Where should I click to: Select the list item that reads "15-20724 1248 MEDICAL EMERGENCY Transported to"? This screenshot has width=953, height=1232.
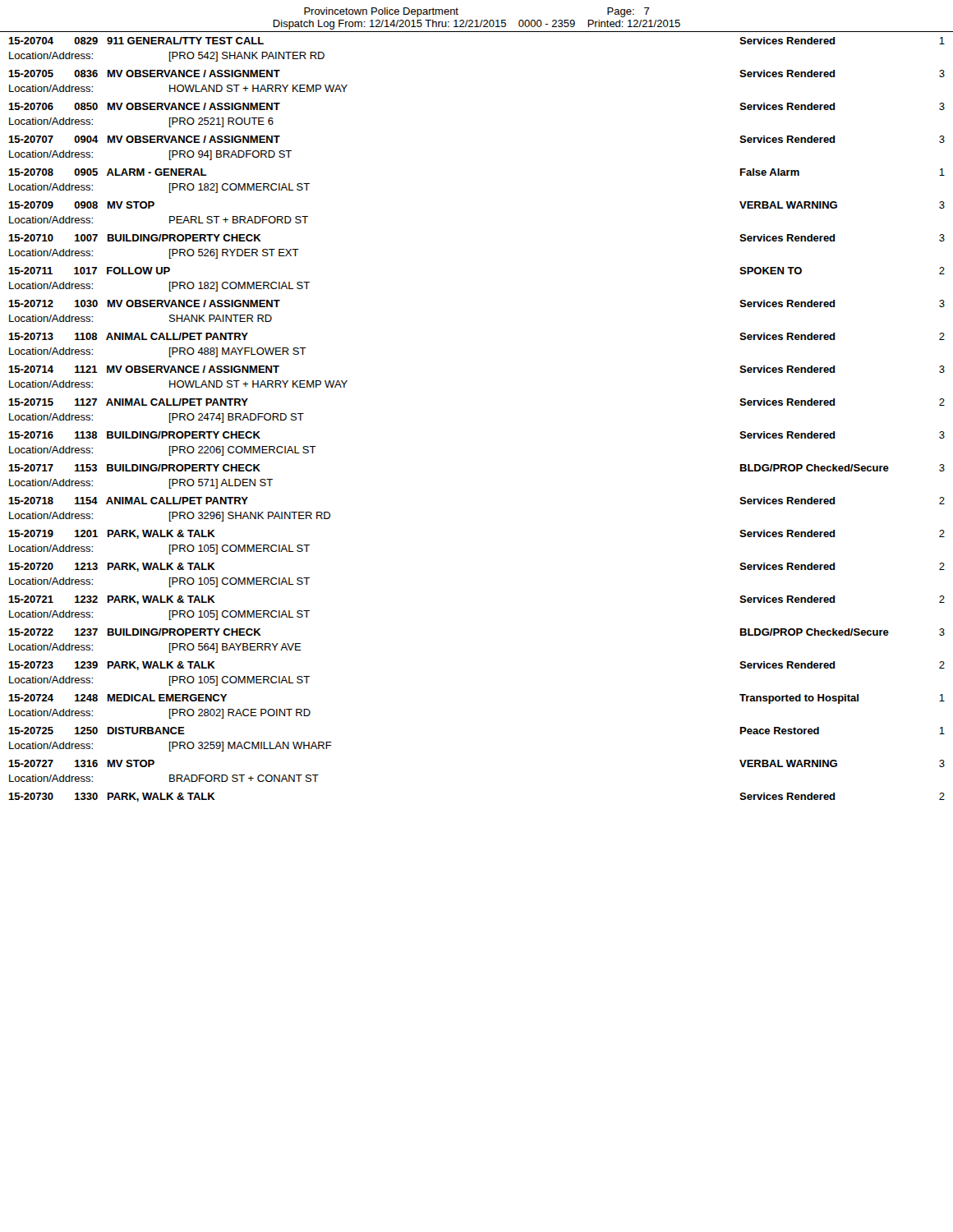tap(28, 699)
